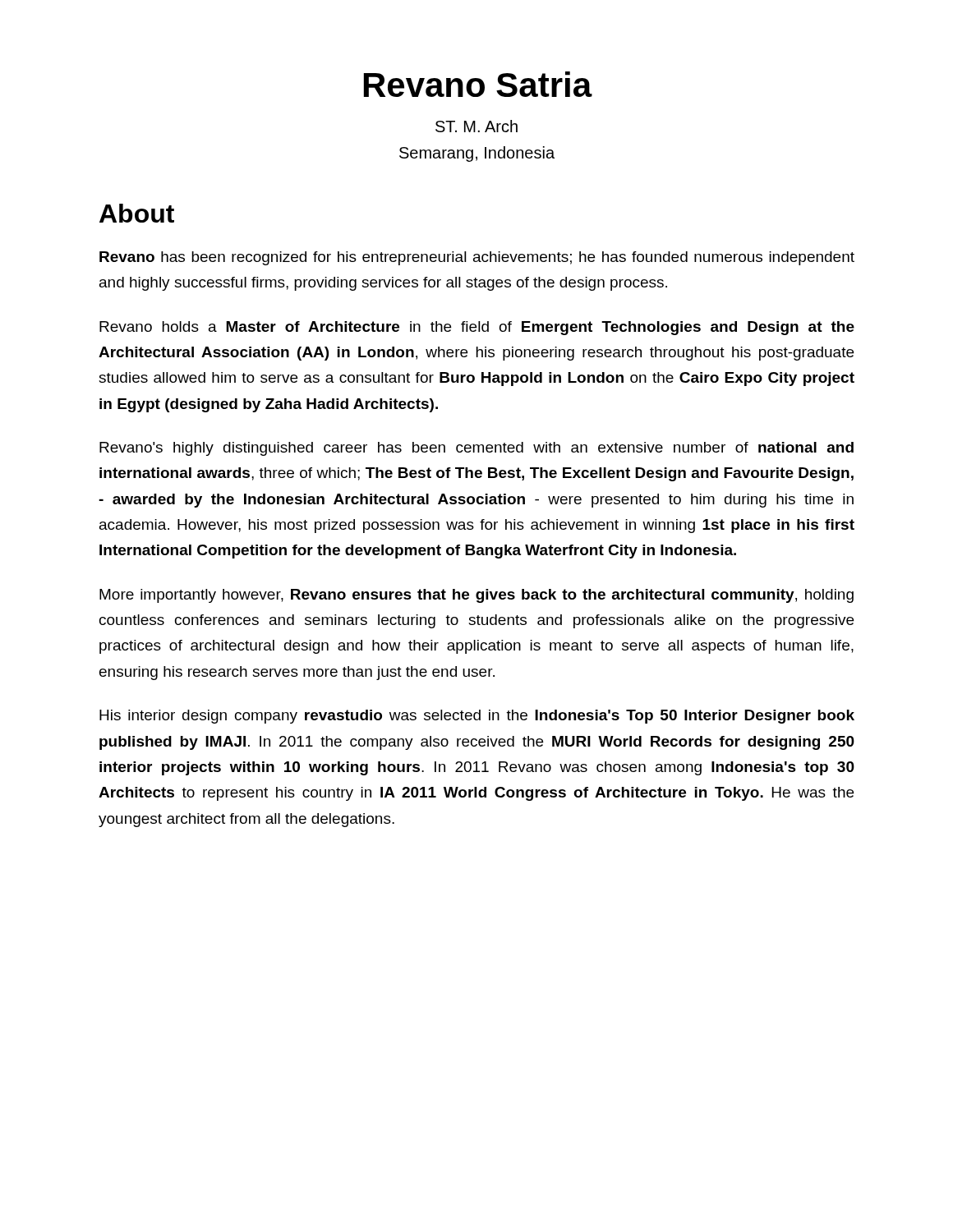953x1232 pixels.
Task: Find a section header
Action: click(476, 214)
